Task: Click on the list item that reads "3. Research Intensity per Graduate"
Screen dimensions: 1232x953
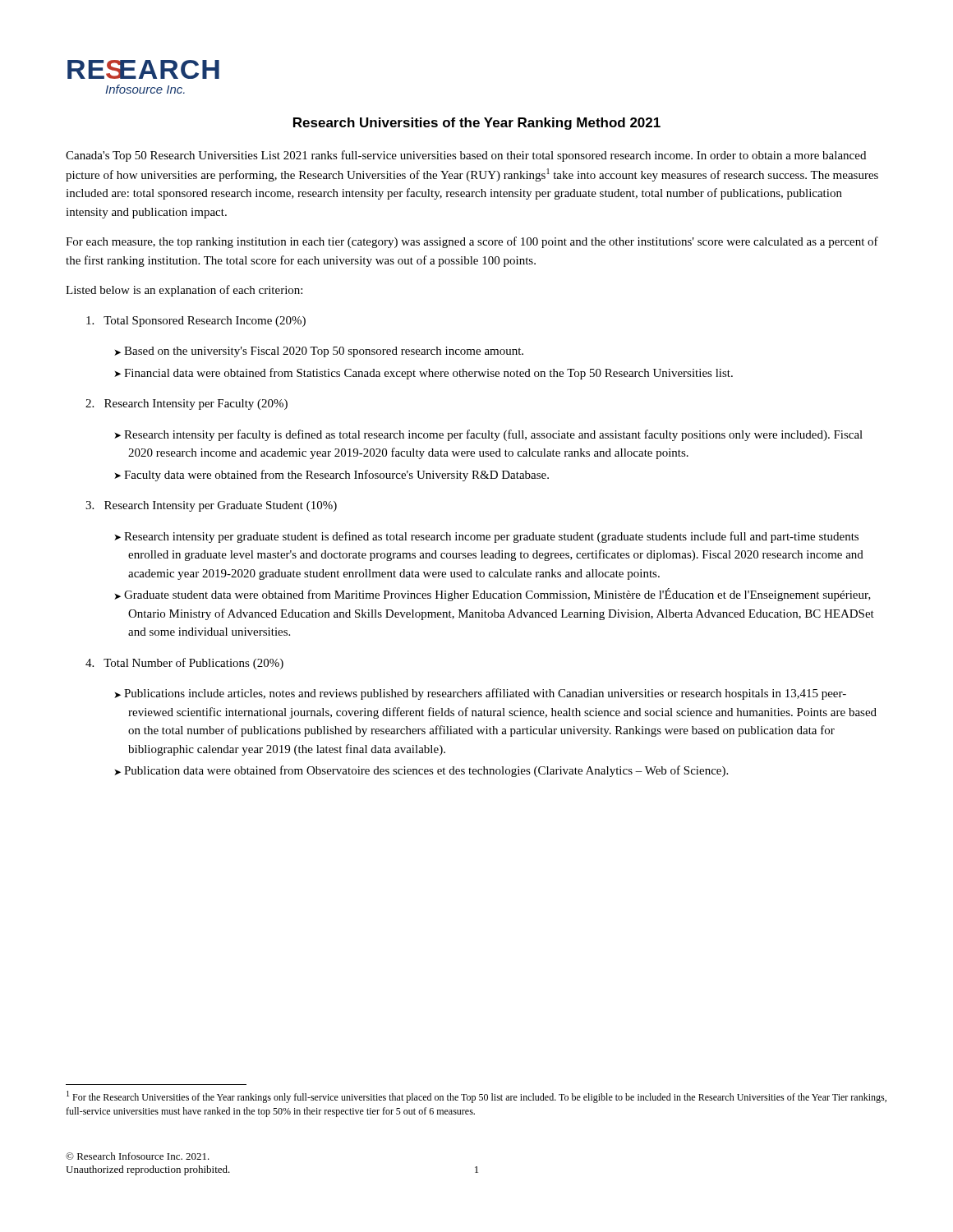Action: pos(486,569)
